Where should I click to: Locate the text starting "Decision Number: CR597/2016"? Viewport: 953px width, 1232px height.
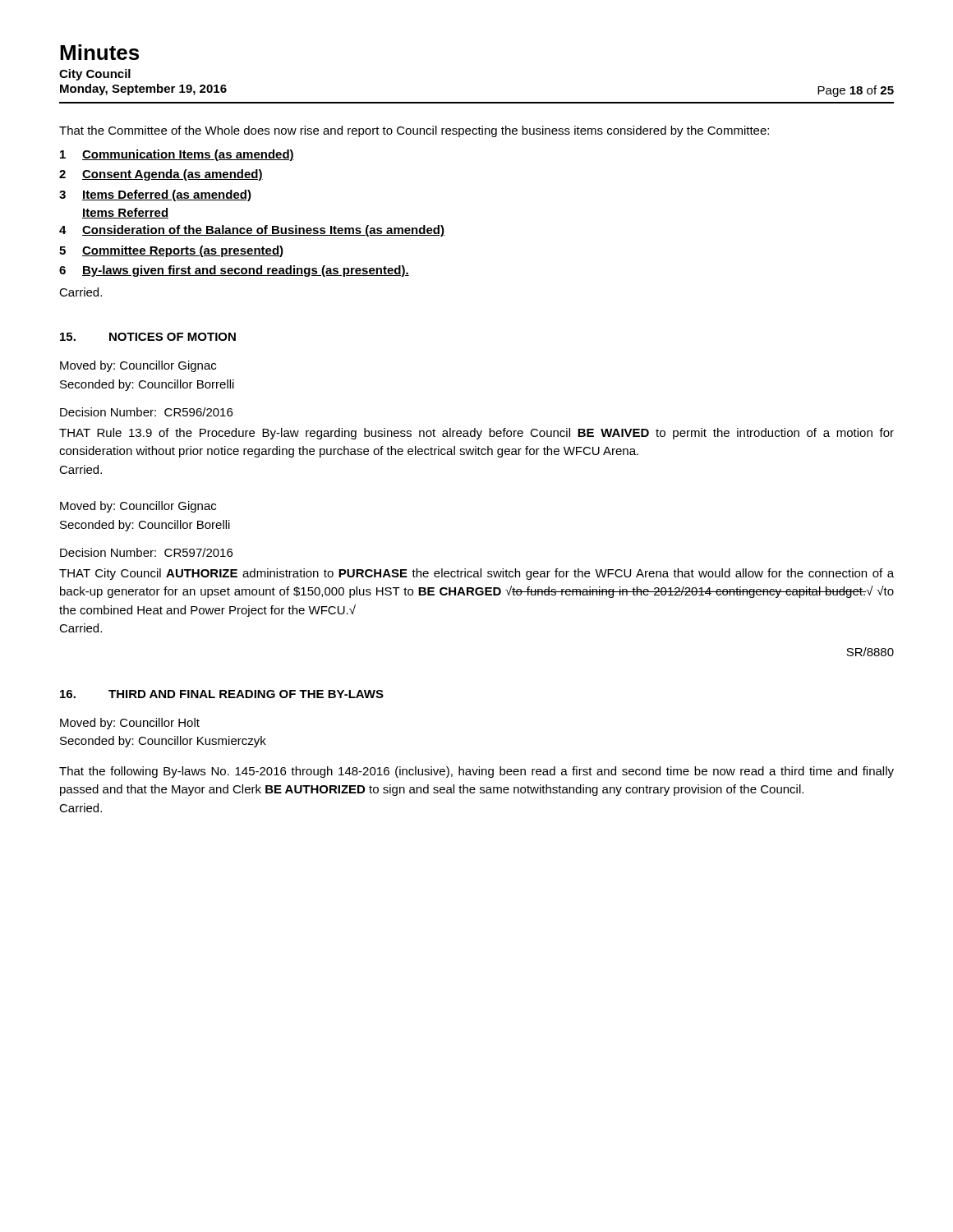(146, 552)
